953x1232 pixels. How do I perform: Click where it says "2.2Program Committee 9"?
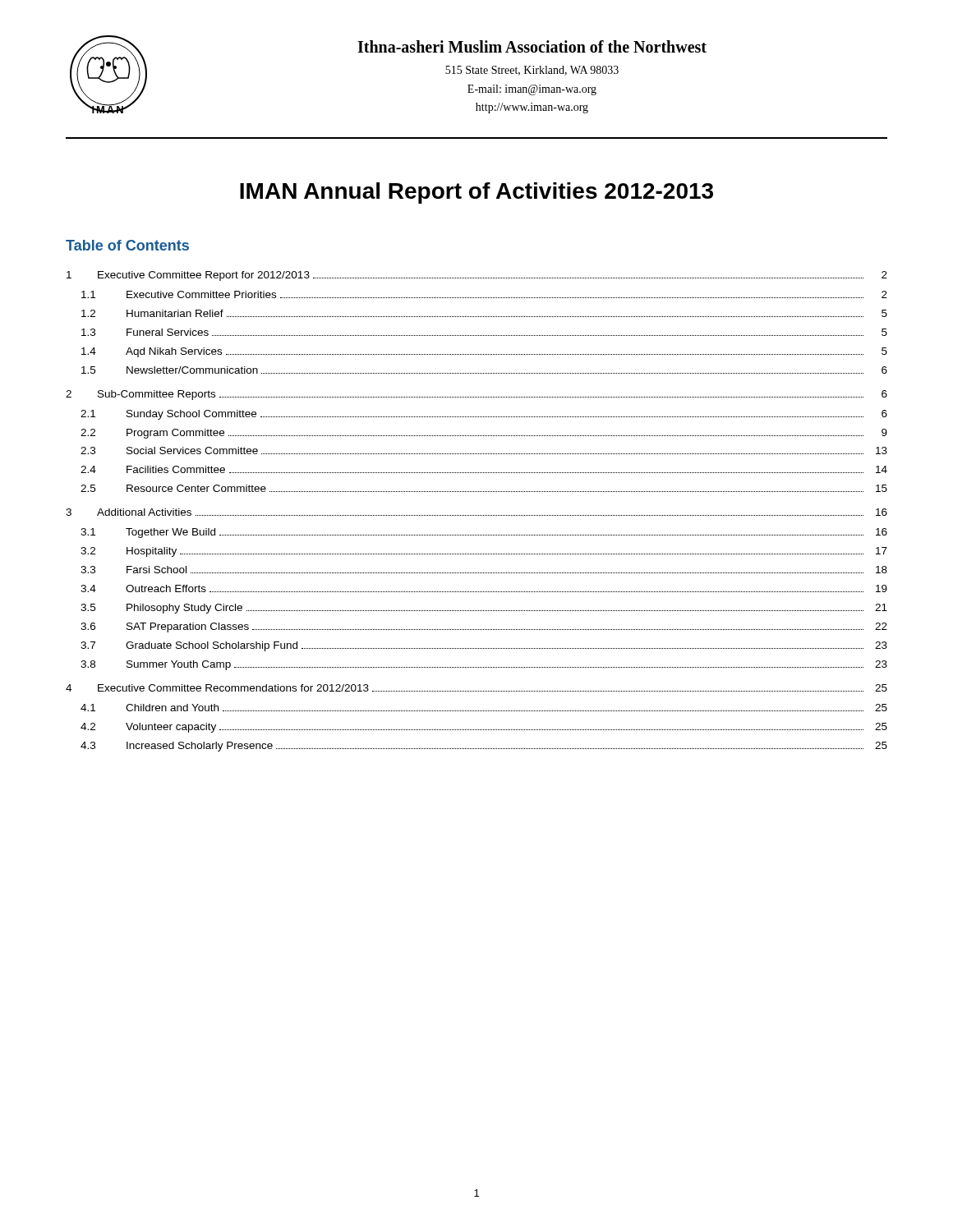[x=476, y=433]
